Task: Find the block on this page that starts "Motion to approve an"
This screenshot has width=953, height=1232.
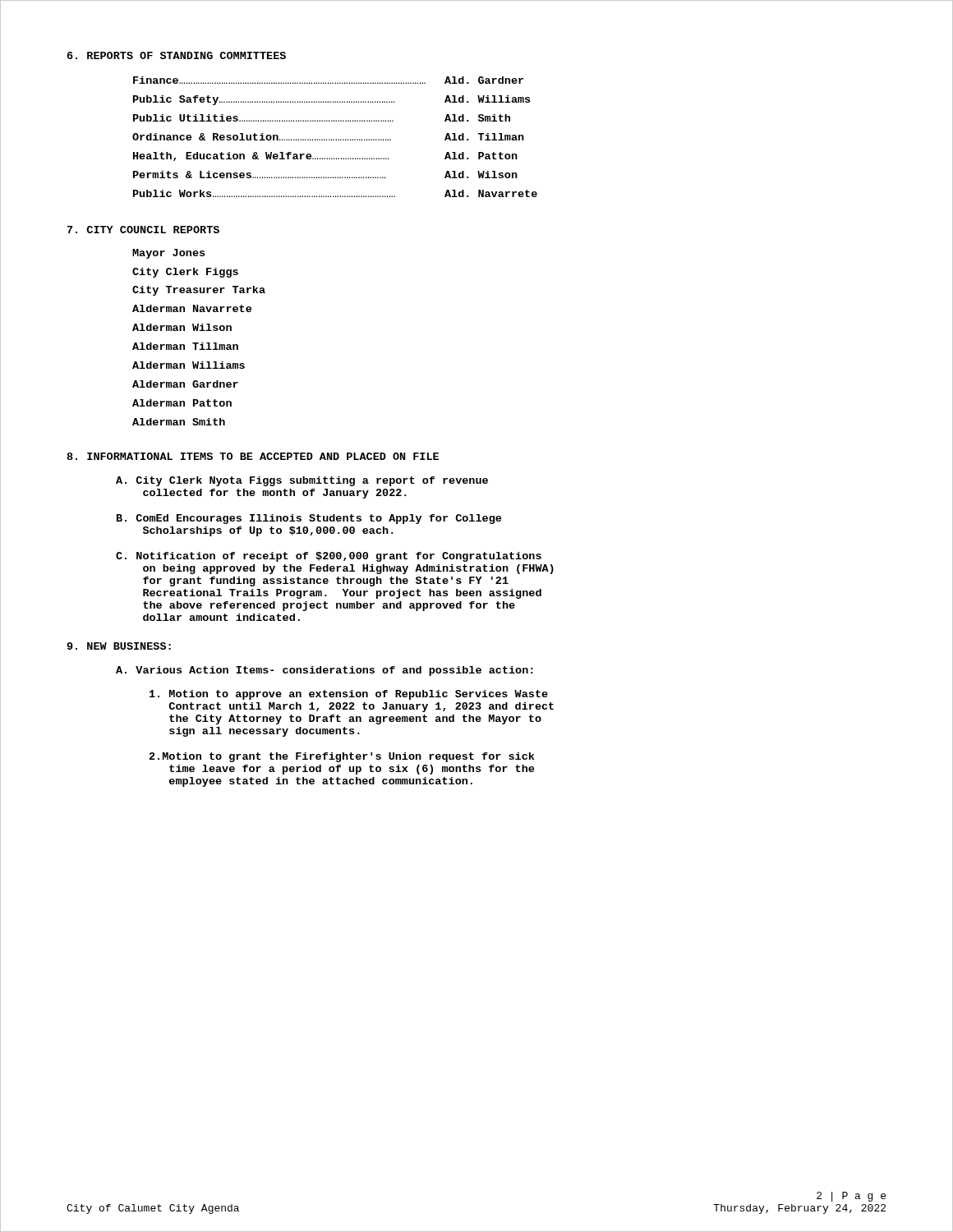Action: click(352, 713)
